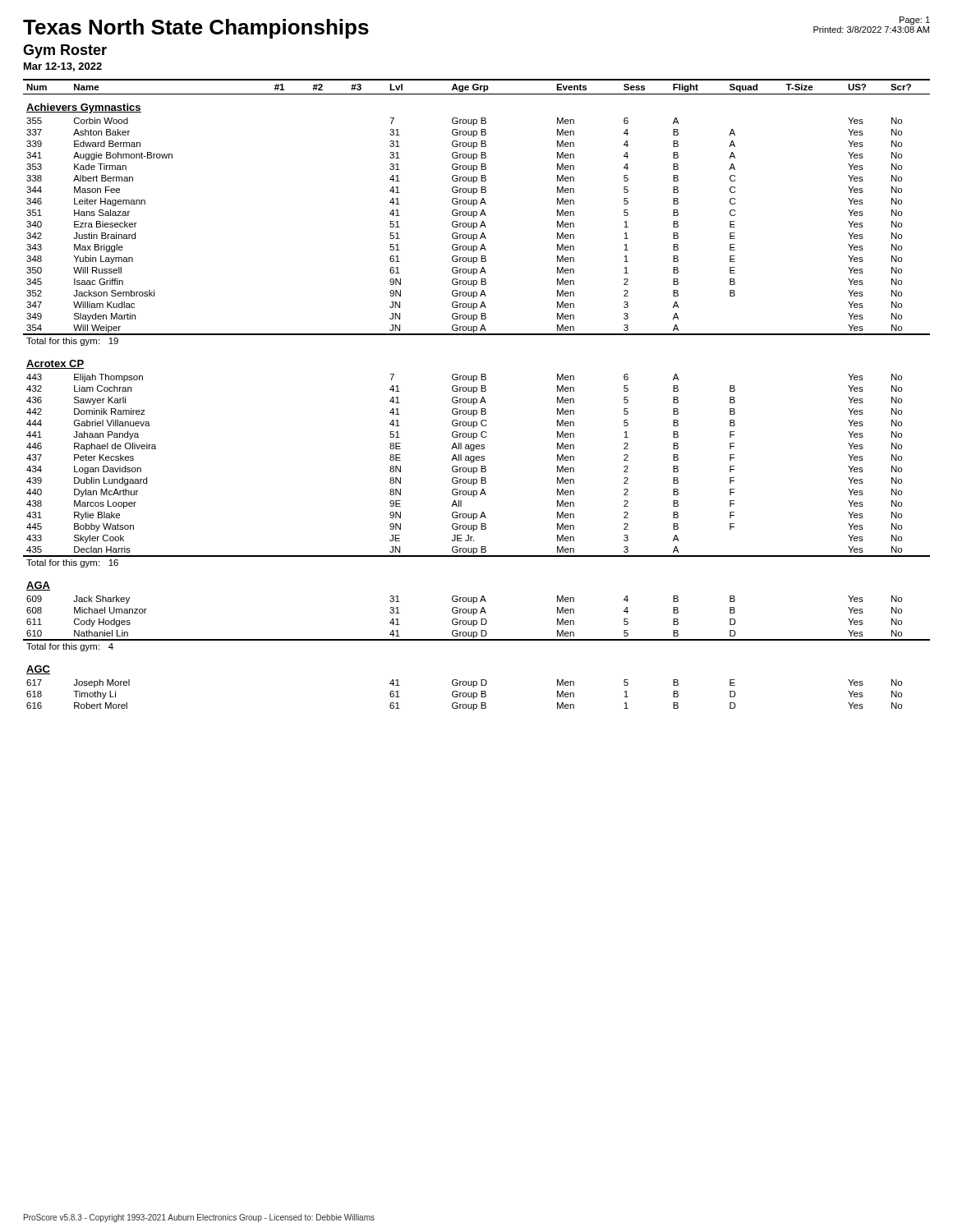
Task: Click a table
Action: coord(476,395)
